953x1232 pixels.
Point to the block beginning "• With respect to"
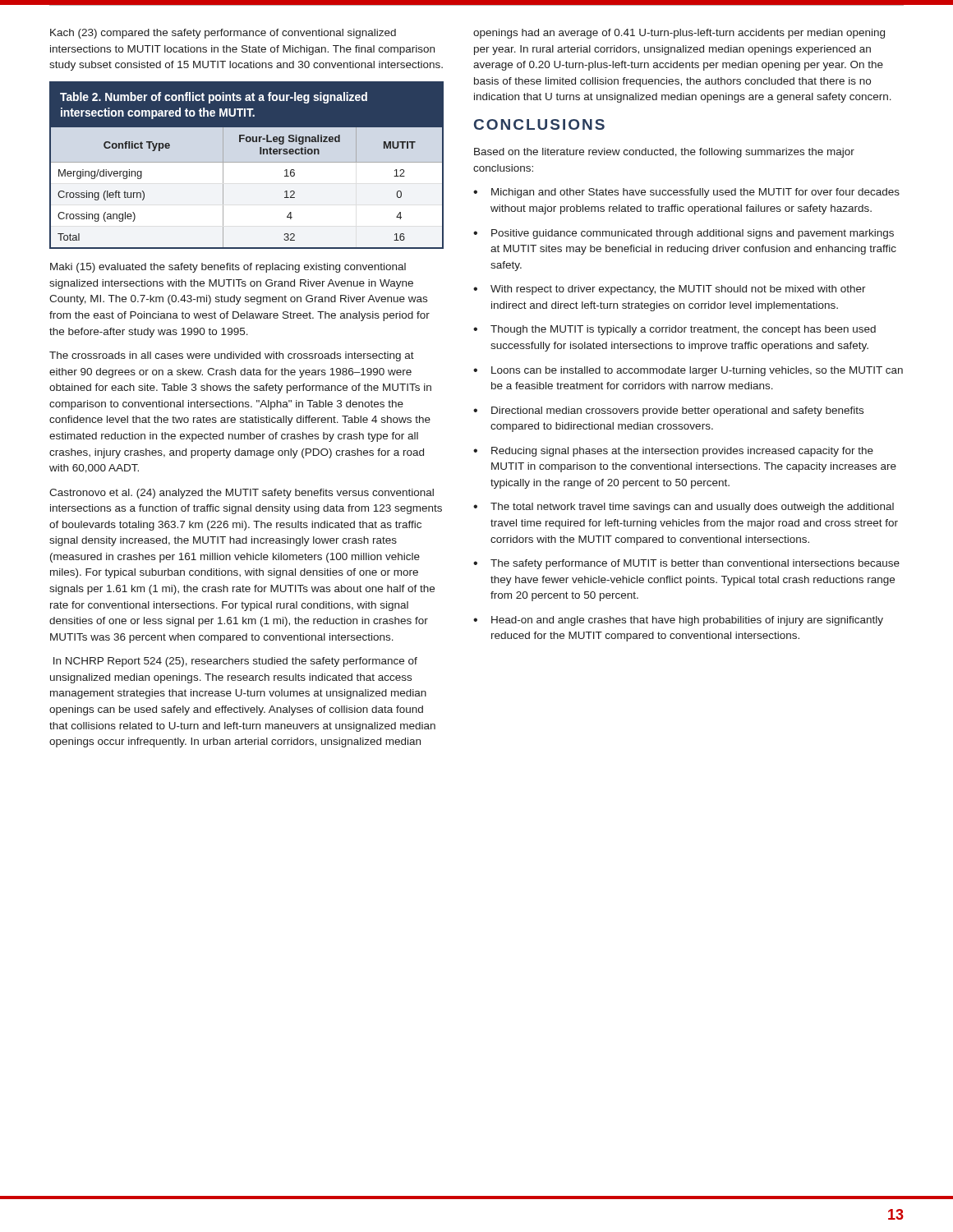[688, 297]
